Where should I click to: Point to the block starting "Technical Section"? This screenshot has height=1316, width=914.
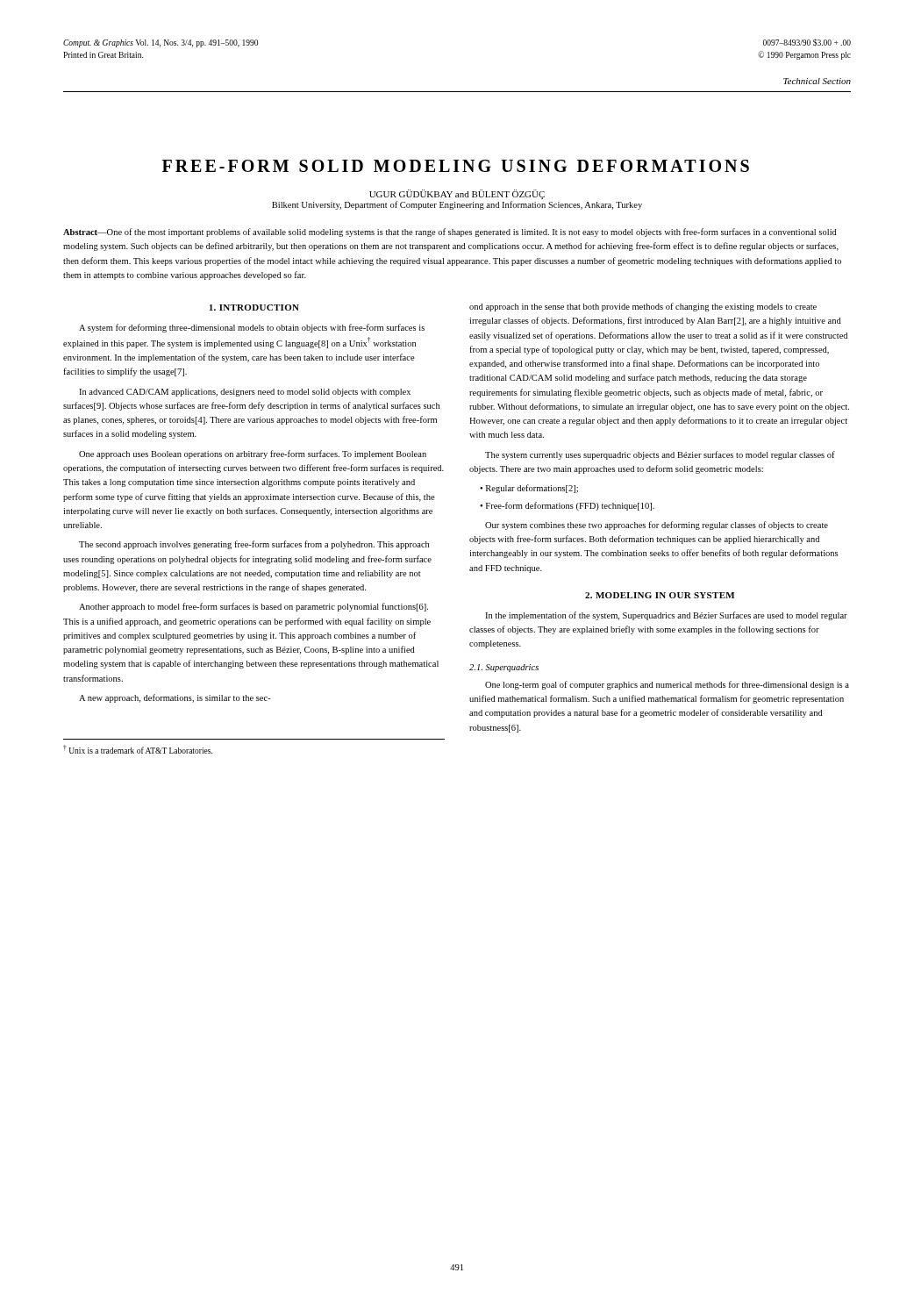817,81
